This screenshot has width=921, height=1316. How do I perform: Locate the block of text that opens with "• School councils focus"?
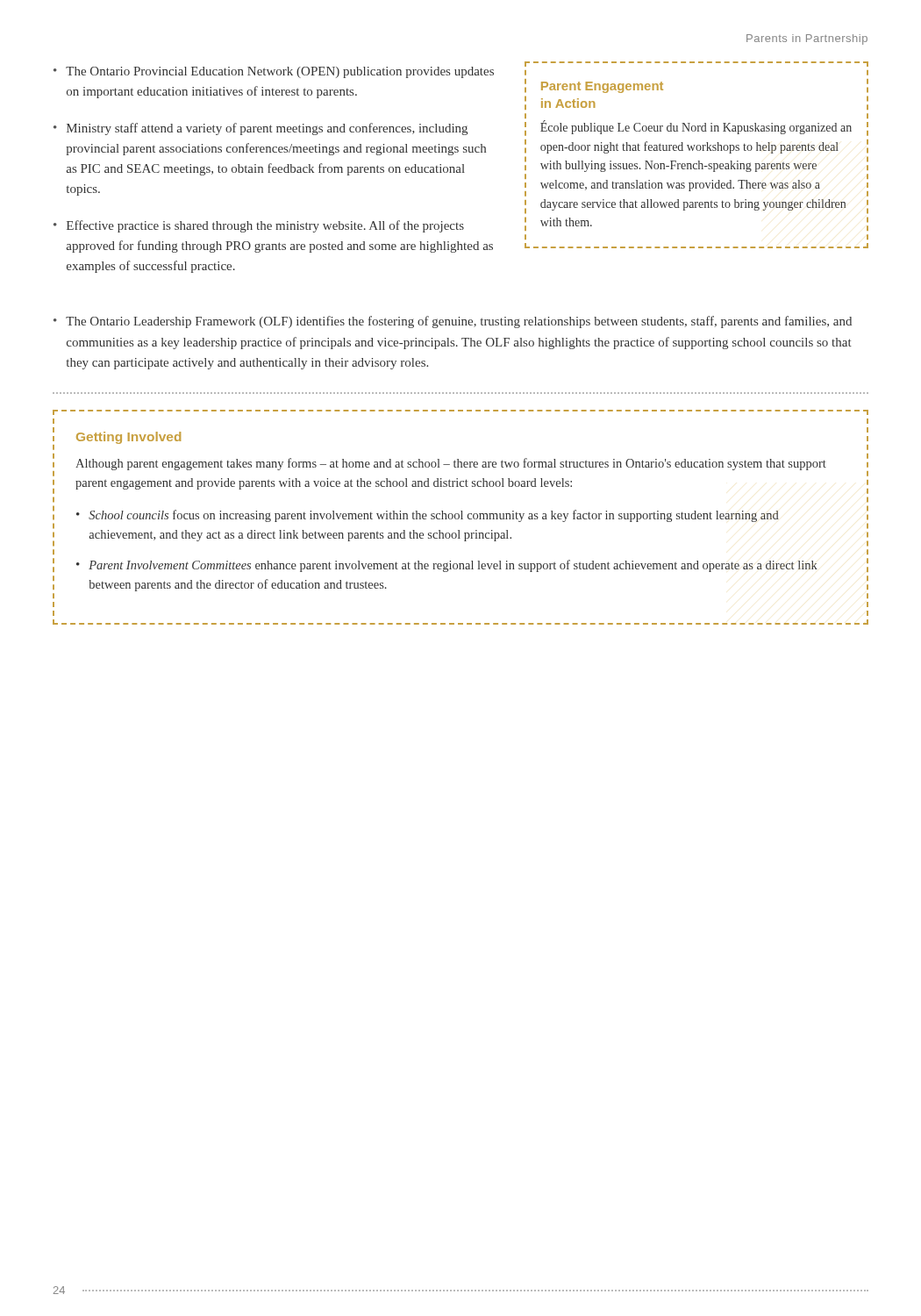pyautogui.click(x=460, y=525)
